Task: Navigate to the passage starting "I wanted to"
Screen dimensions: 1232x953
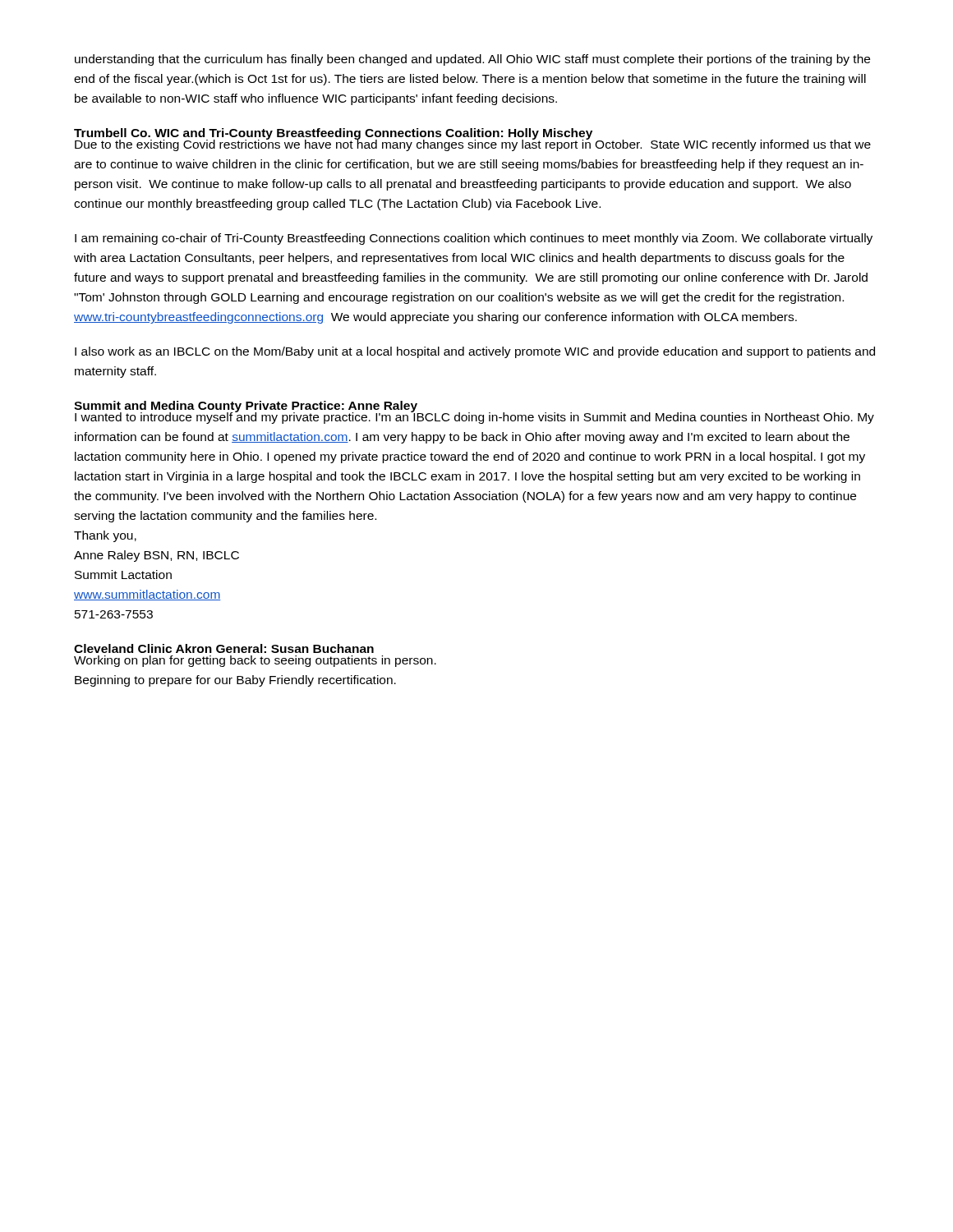Action: tap(474, 417)
